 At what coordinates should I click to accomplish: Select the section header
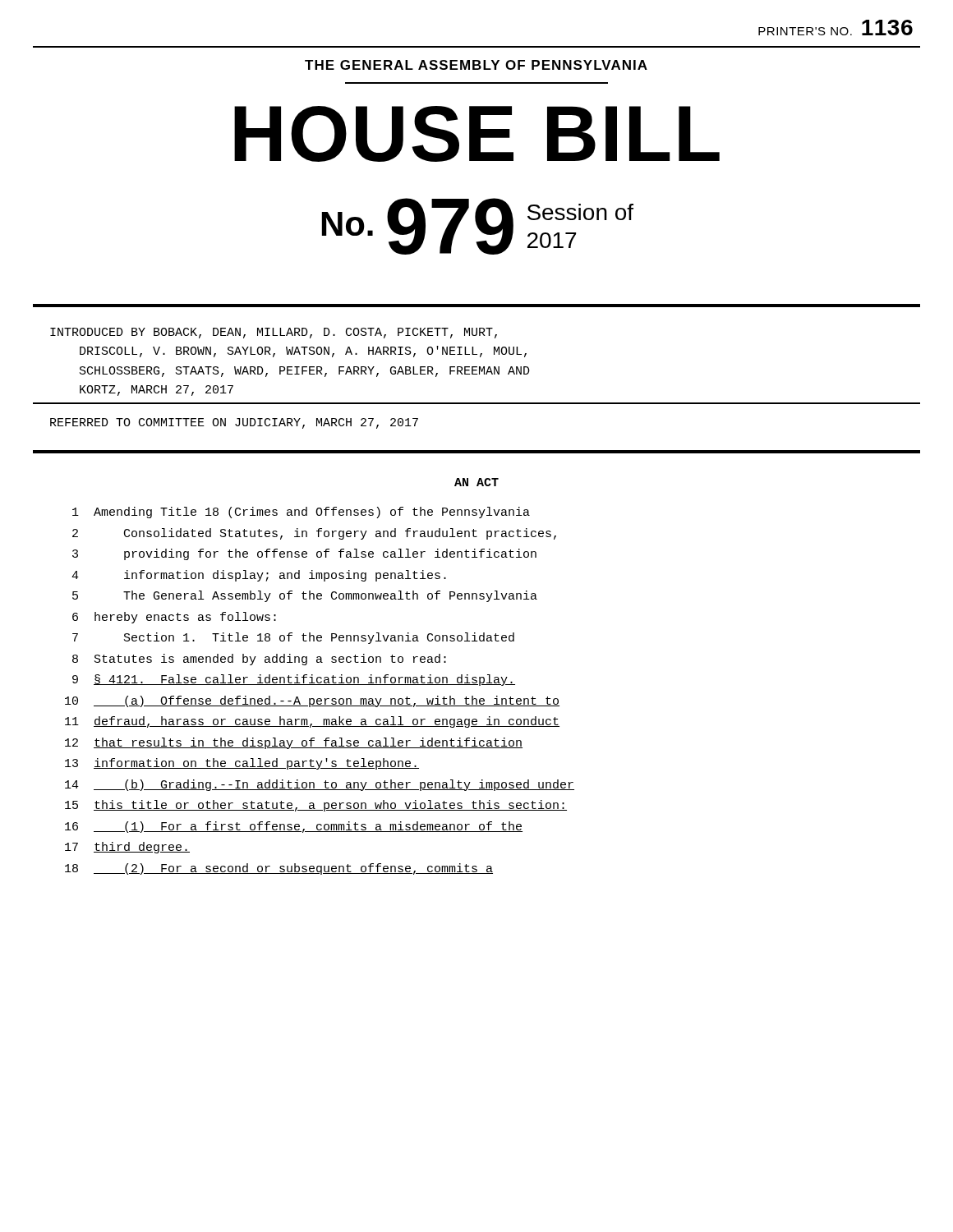[476, 483]
